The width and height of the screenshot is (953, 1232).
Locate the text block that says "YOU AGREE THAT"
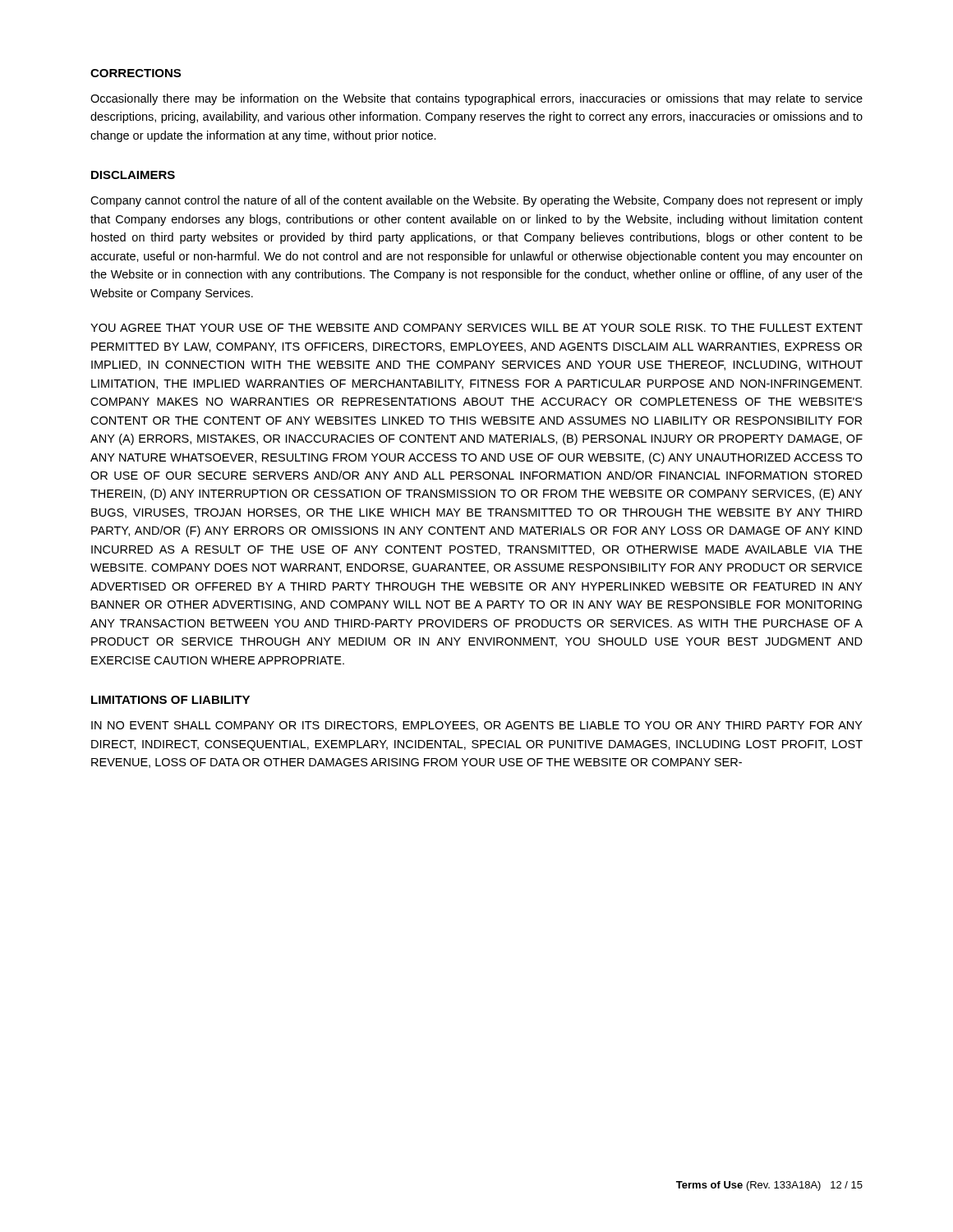click(x=476, y=494)
